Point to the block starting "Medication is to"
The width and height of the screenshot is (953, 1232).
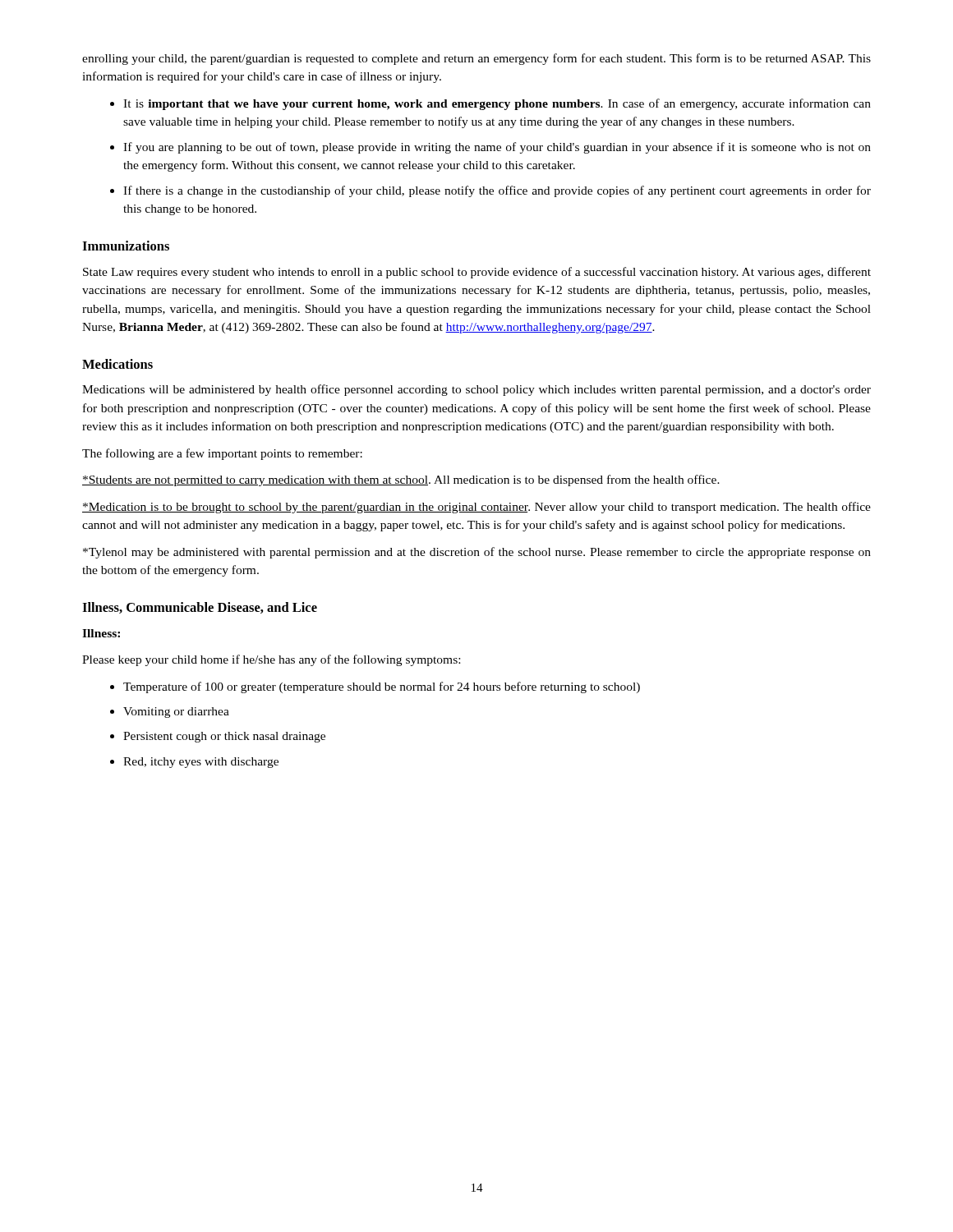click(476, 516)
